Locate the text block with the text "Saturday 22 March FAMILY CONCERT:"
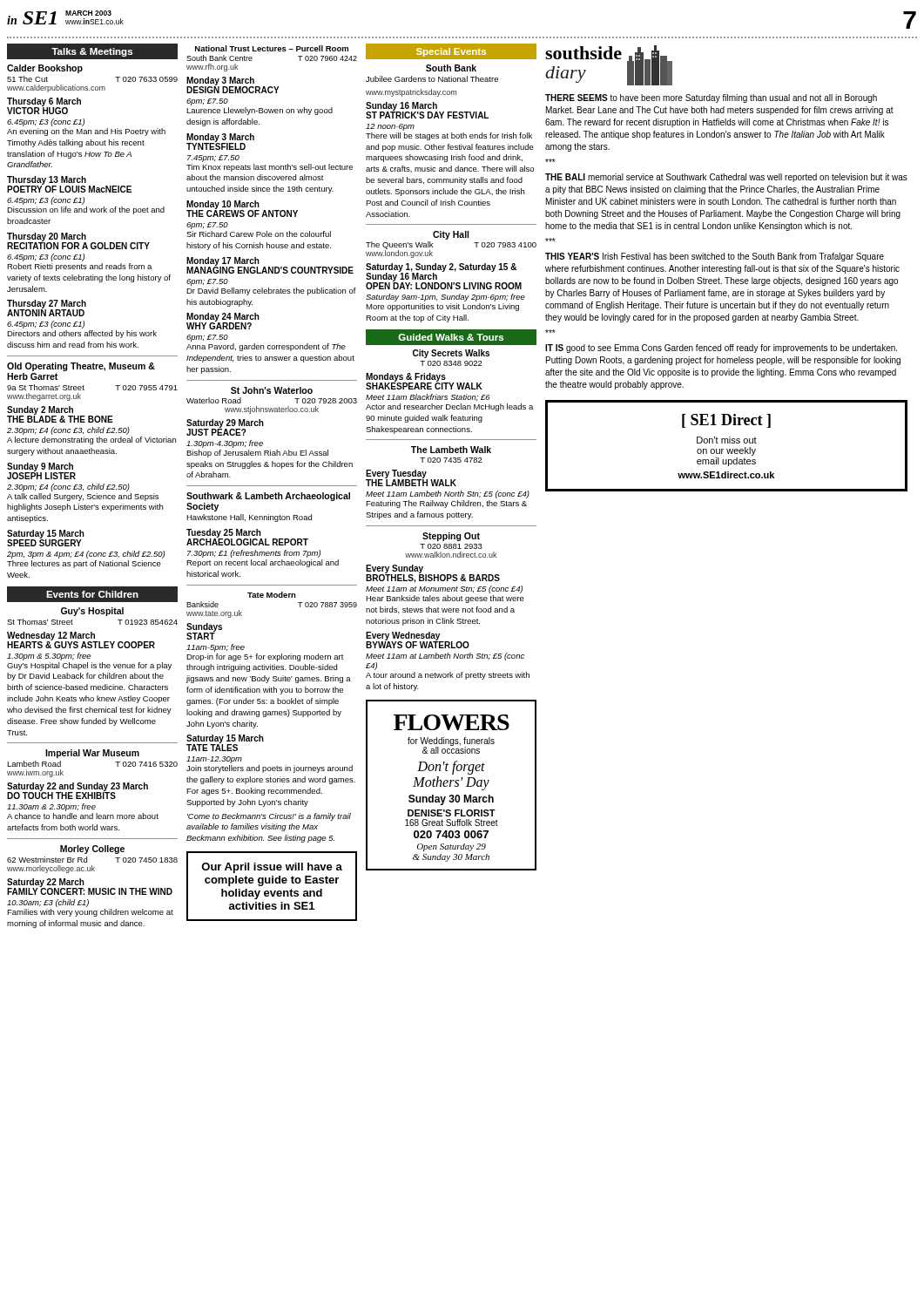 [x=92, y=903]
